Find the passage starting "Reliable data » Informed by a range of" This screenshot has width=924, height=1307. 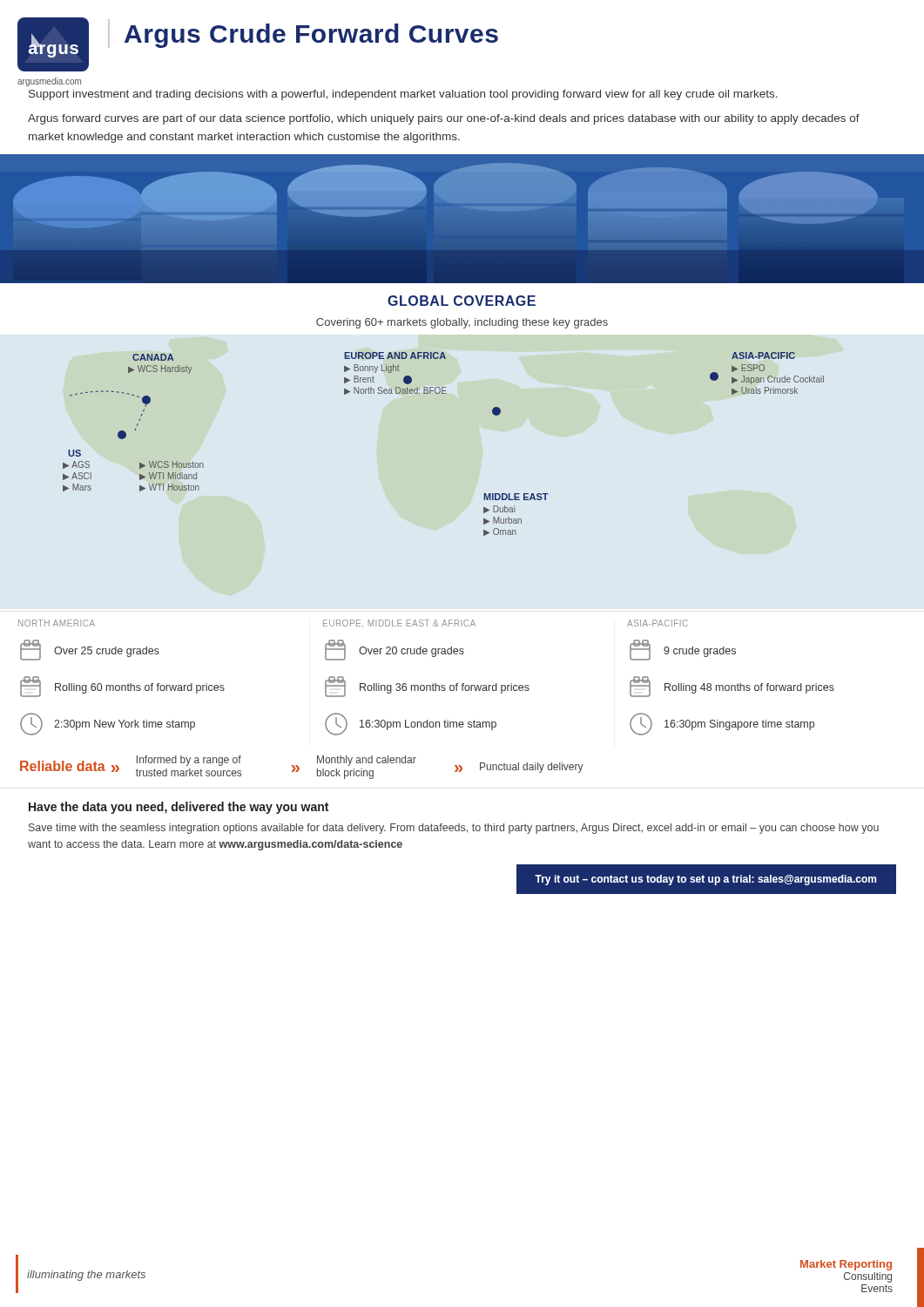click(x=301, y=767)
